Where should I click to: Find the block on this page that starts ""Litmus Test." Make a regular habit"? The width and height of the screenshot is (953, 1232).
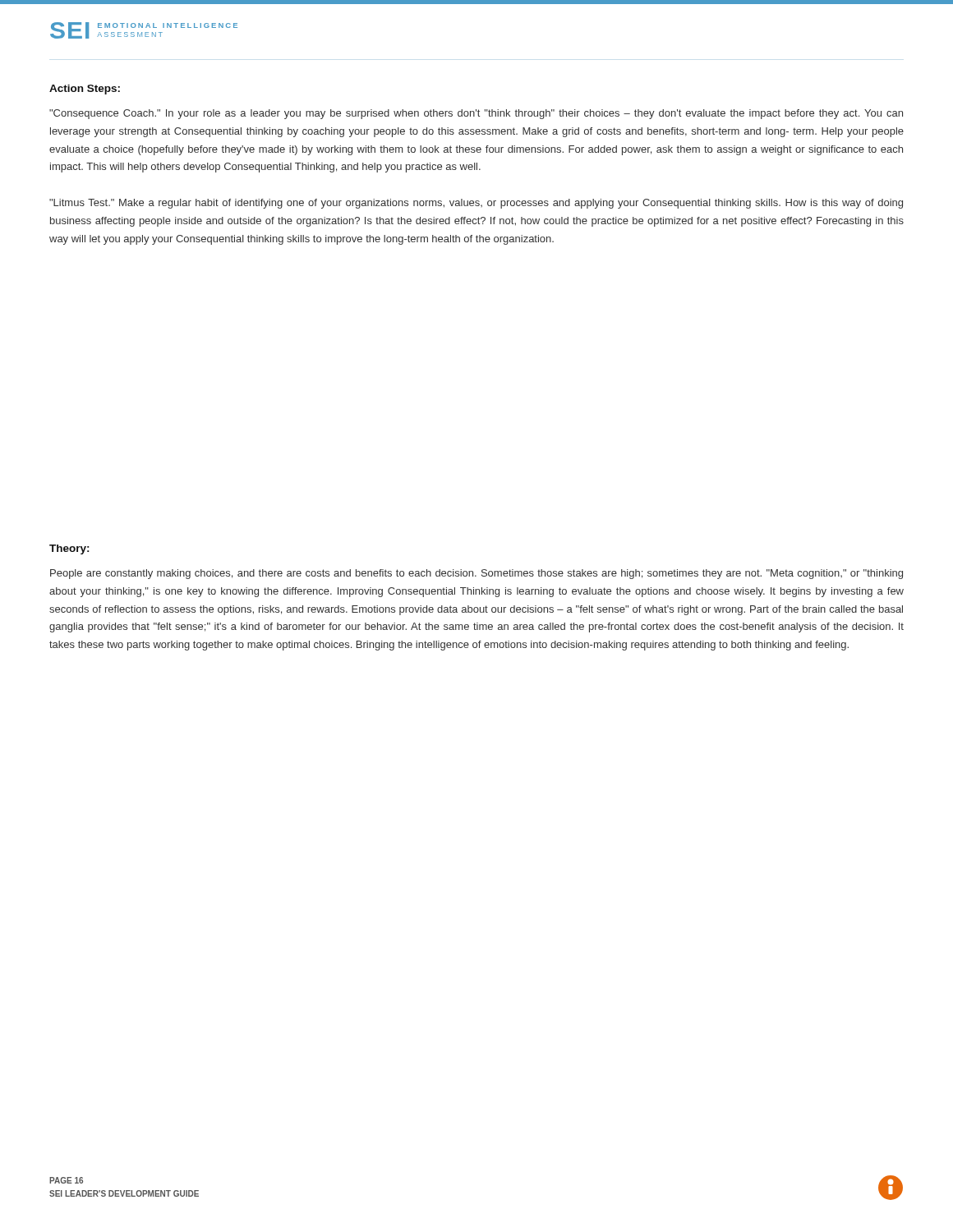click(x=476, y=221)
